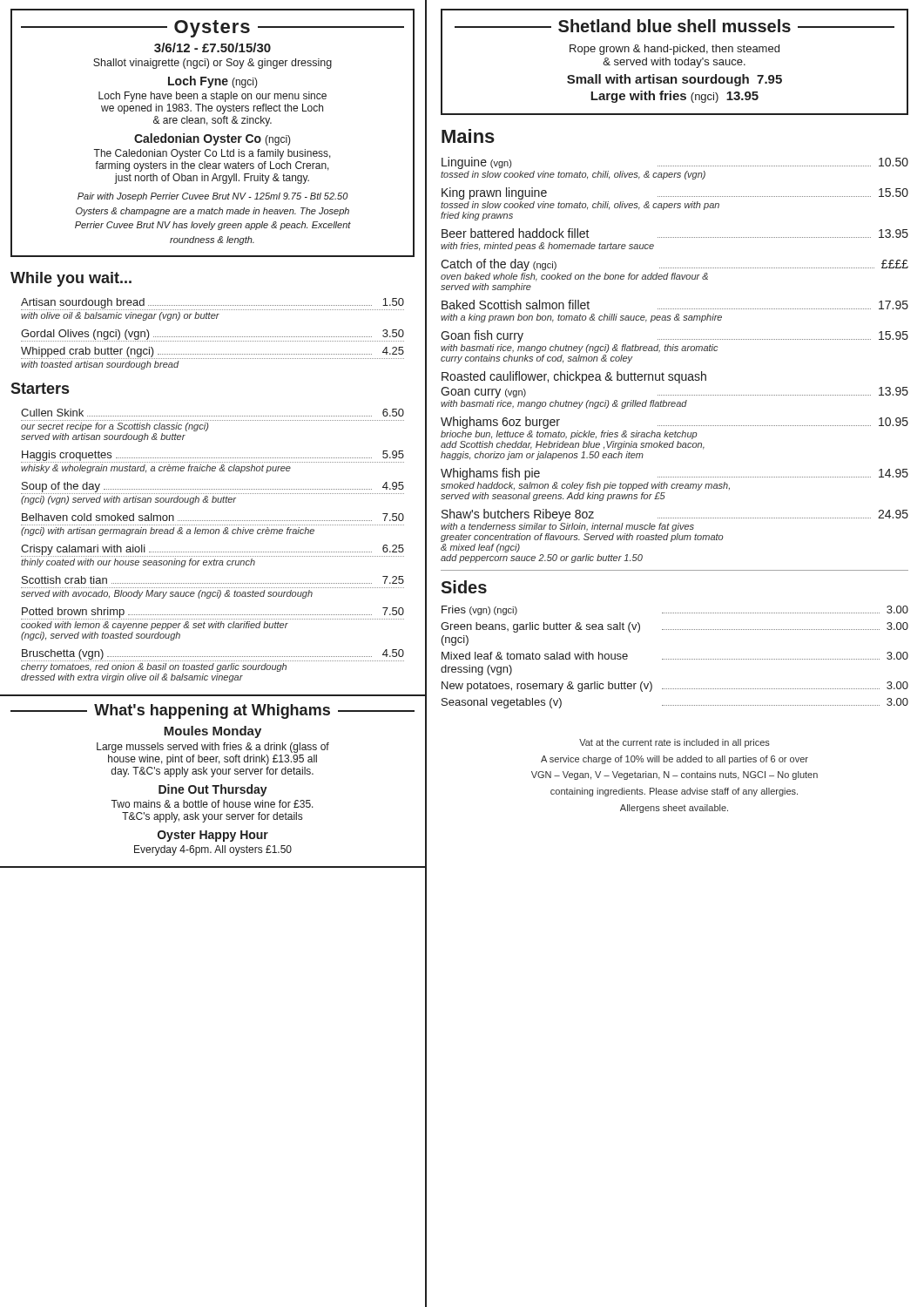924x1307 pixels.
Task: Locate the region starting "Cullen Skink 6.50 our"
Action: click(x=212, y=423)
